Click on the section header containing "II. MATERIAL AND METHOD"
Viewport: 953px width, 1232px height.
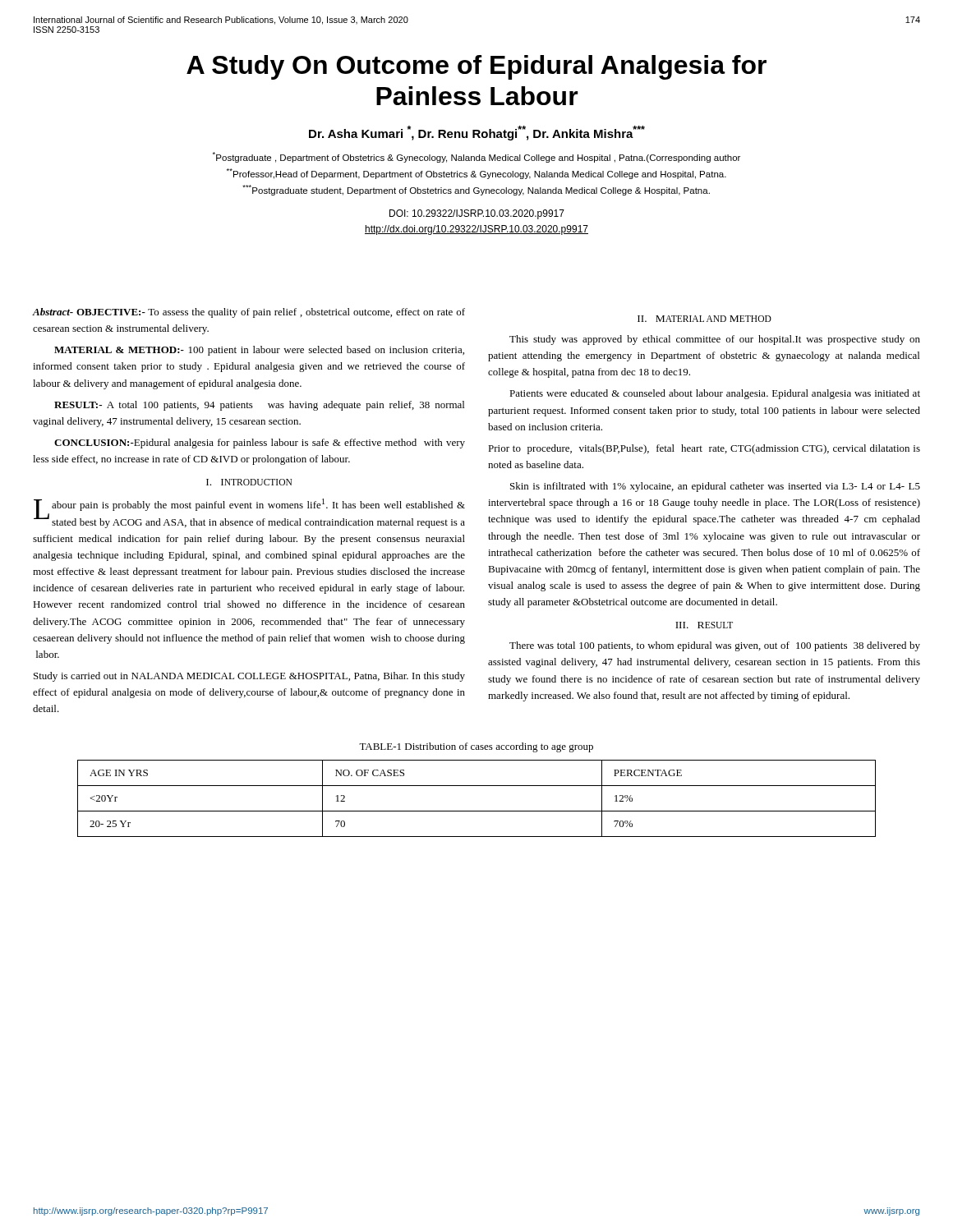[x=704, y=318]
